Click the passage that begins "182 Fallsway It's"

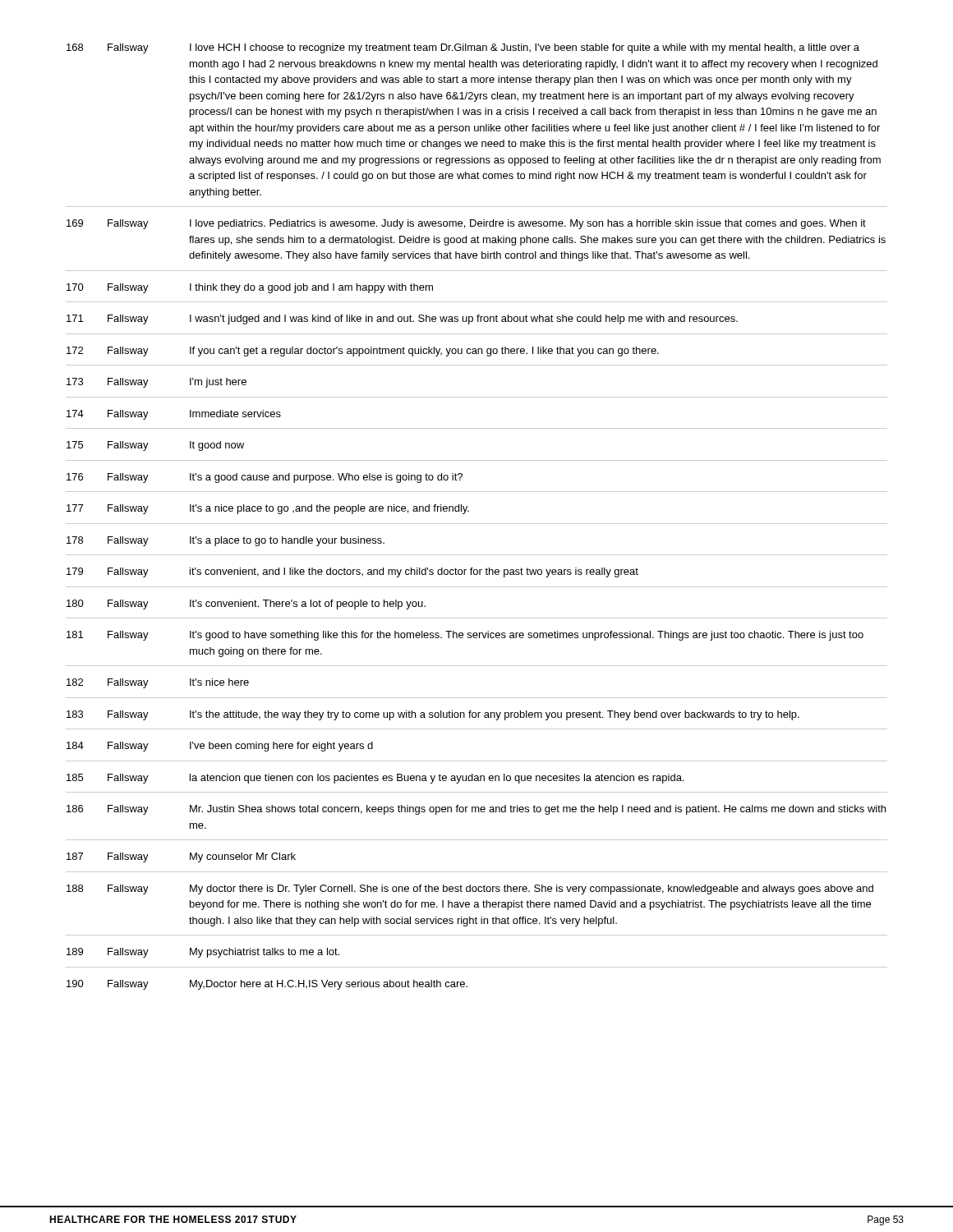[123, 683]
